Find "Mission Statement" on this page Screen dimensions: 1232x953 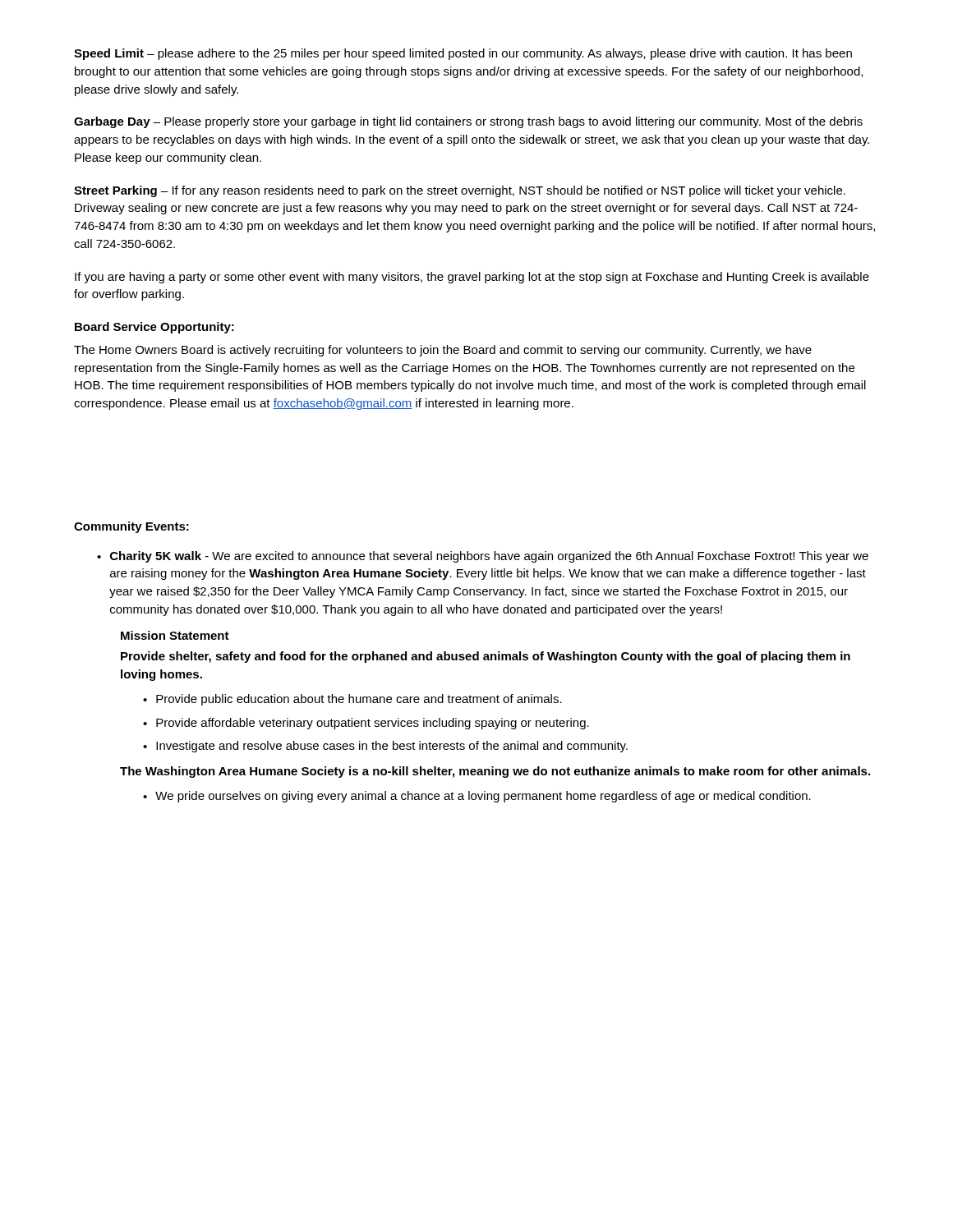[174, 635]
